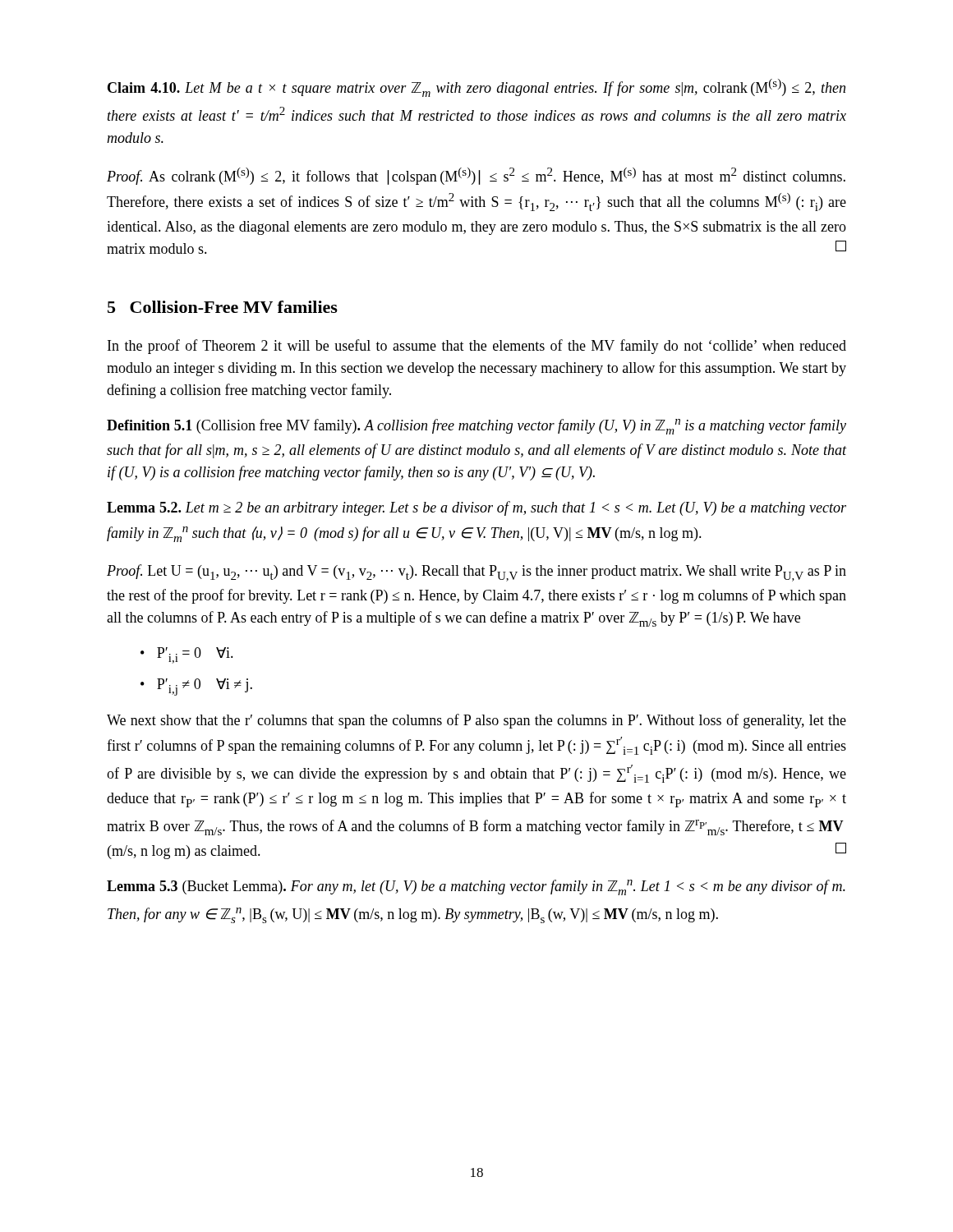
Task: Select the block starting "We next show that the r′ columns"
Action: [476, 786]
